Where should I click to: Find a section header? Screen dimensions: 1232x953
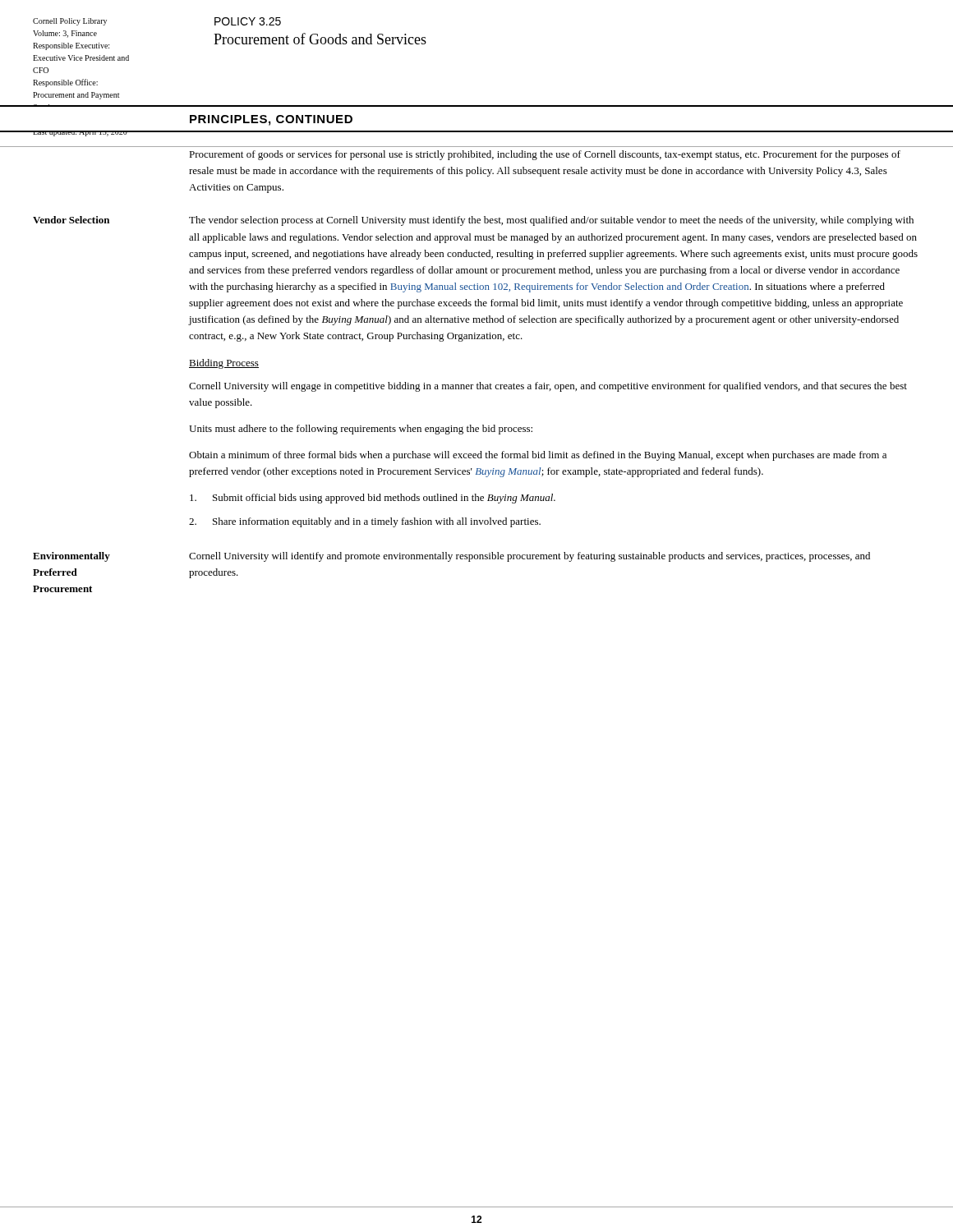point(555,119)
